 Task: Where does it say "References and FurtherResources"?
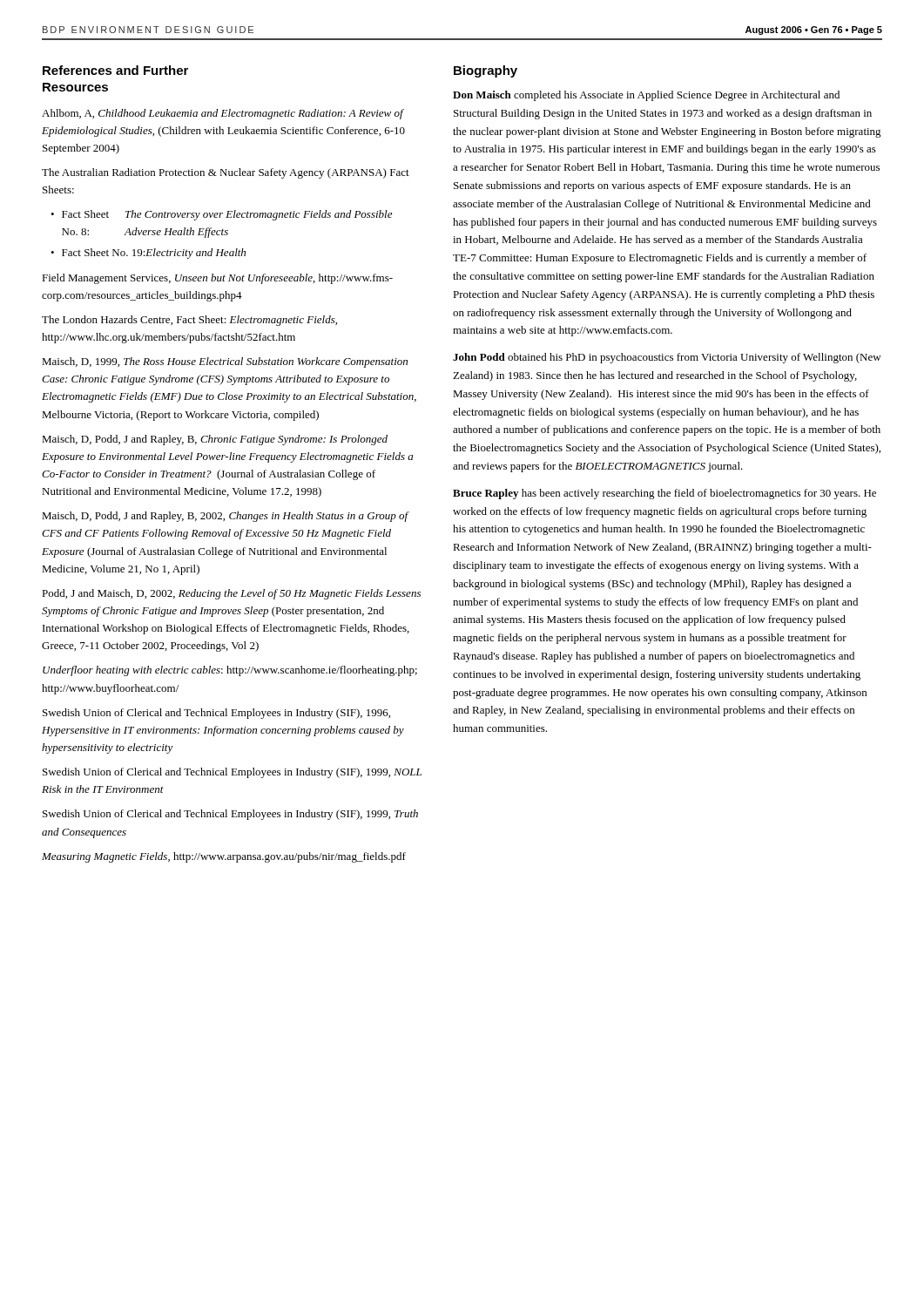[115, 78]
